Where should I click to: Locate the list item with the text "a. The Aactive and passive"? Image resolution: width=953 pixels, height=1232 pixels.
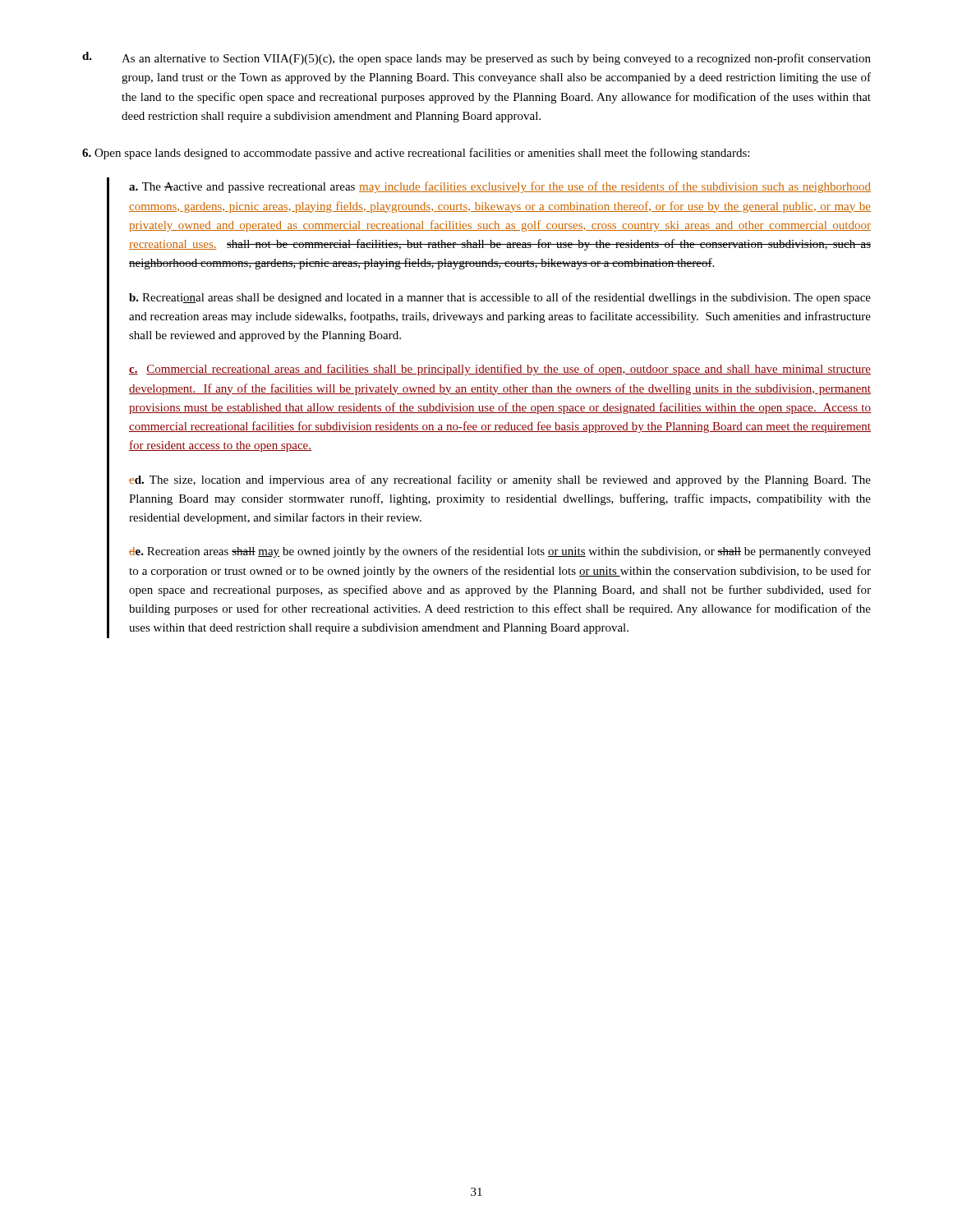point(500,225)
